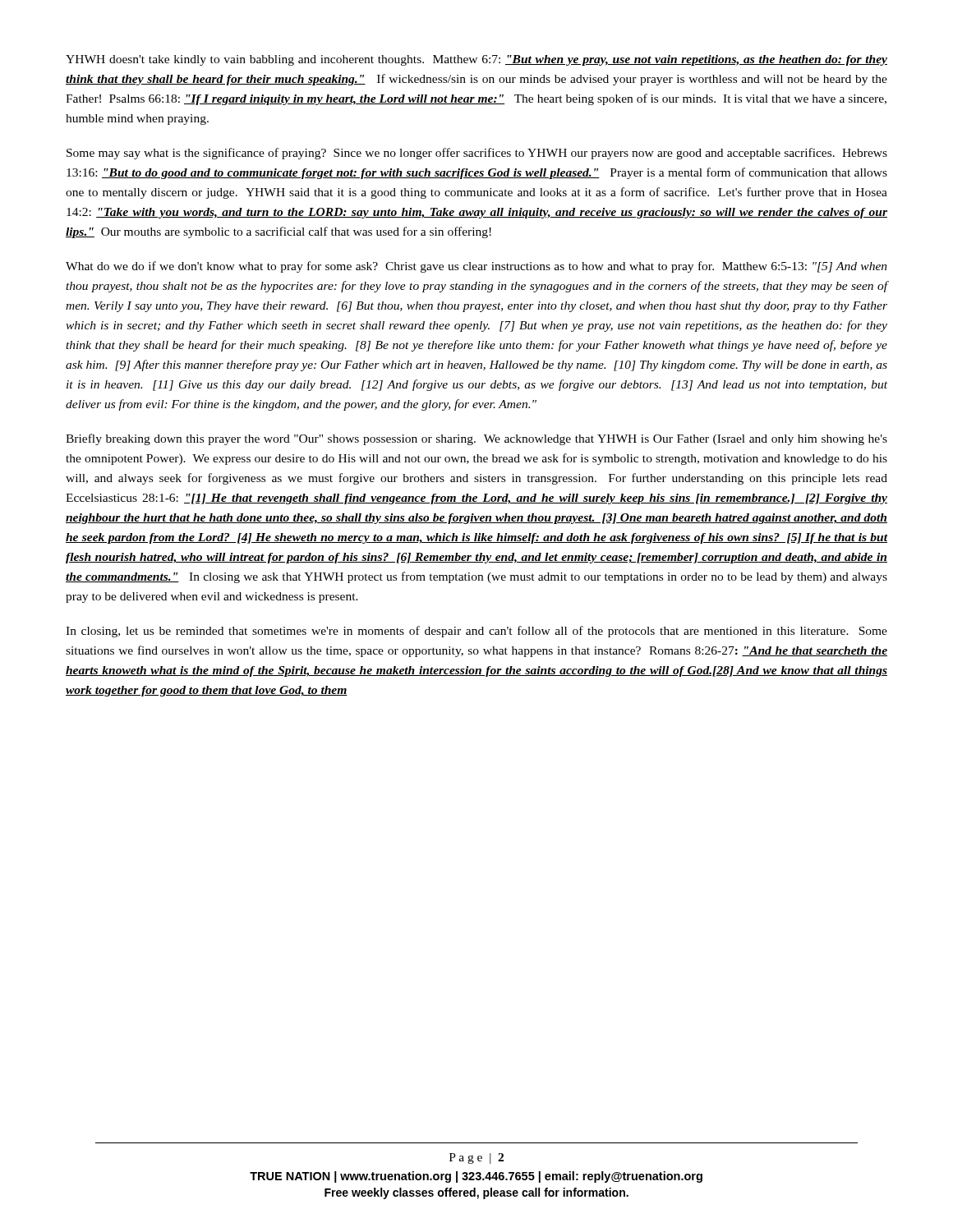The image size is (953, 1232).
Task: Click on the text block that reads "In closing, let us be reminded"
Action: 476,660
